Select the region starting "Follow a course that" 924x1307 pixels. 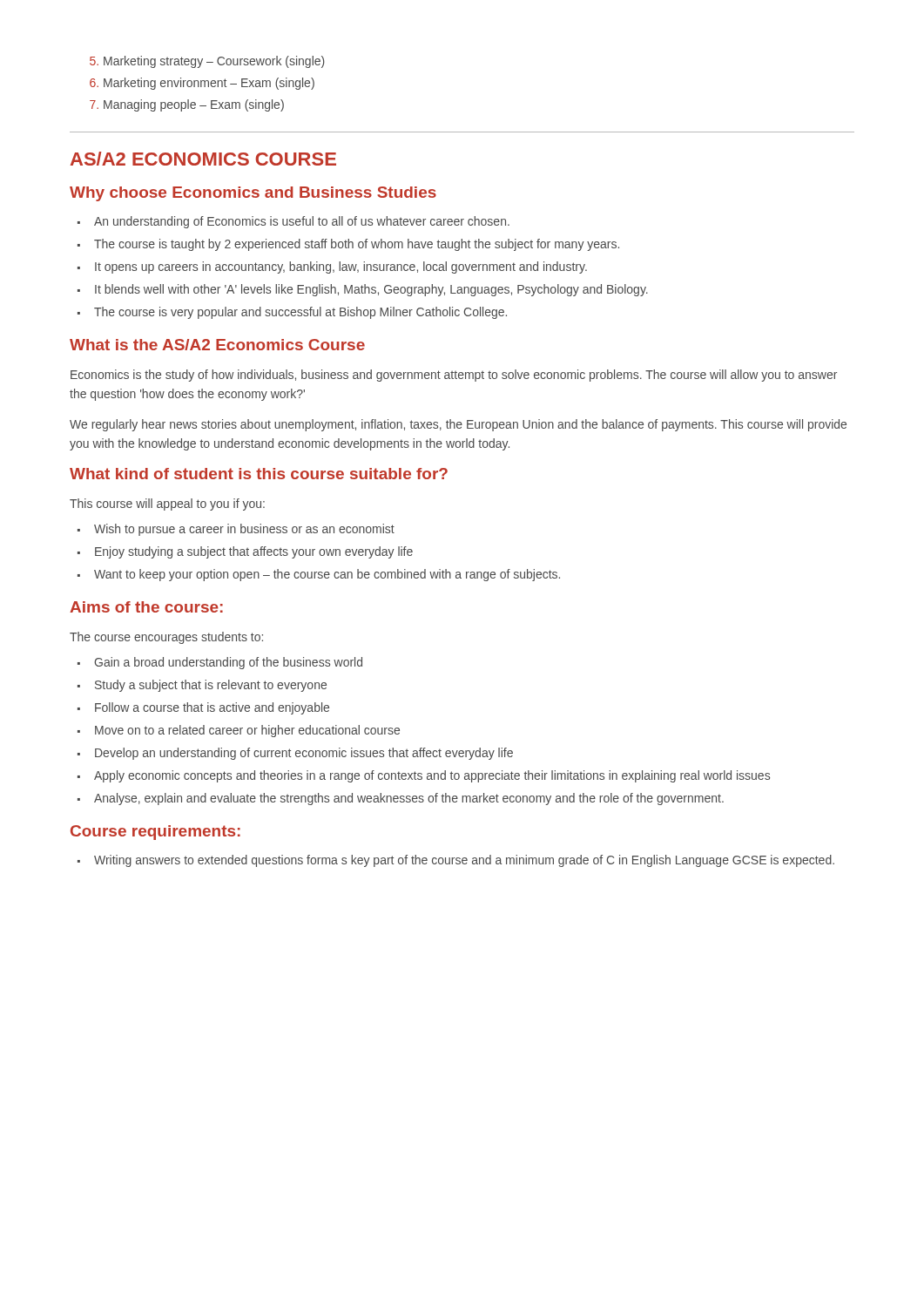212,708
